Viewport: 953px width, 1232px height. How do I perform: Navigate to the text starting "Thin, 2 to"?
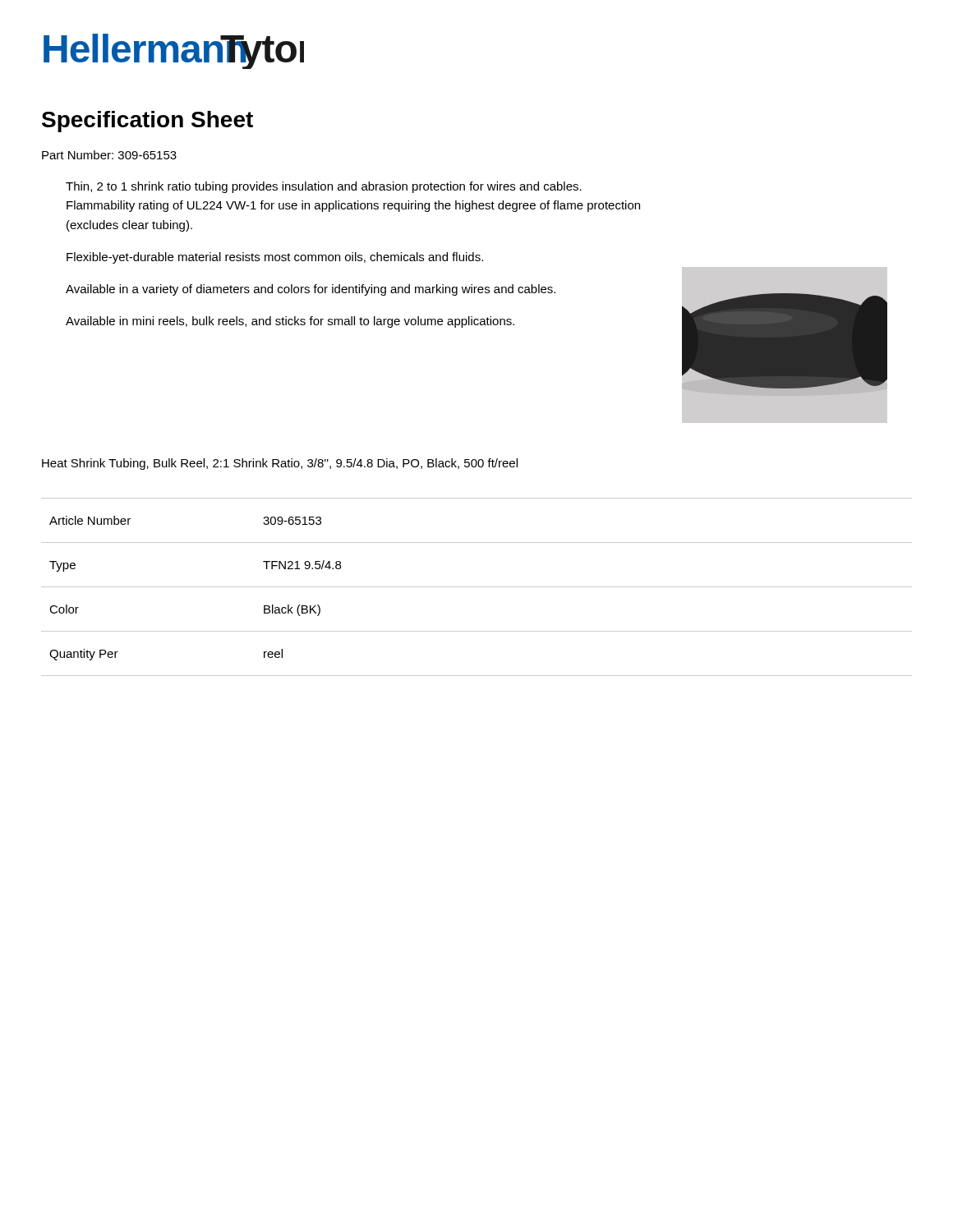coord(353,205)
